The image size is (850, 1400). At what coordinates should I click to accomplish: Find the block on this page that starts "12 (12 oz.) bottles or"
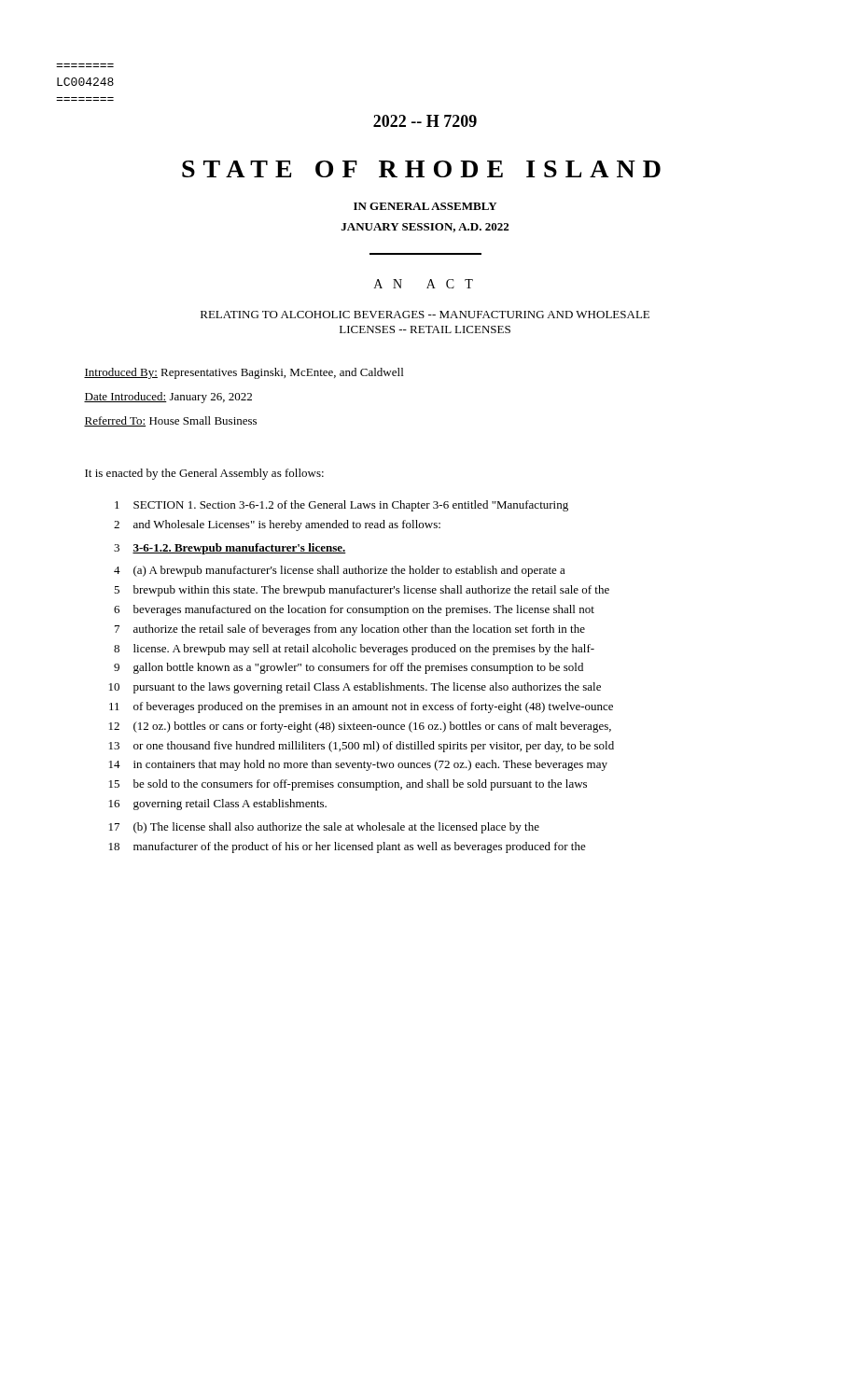(x=425, y=726)
